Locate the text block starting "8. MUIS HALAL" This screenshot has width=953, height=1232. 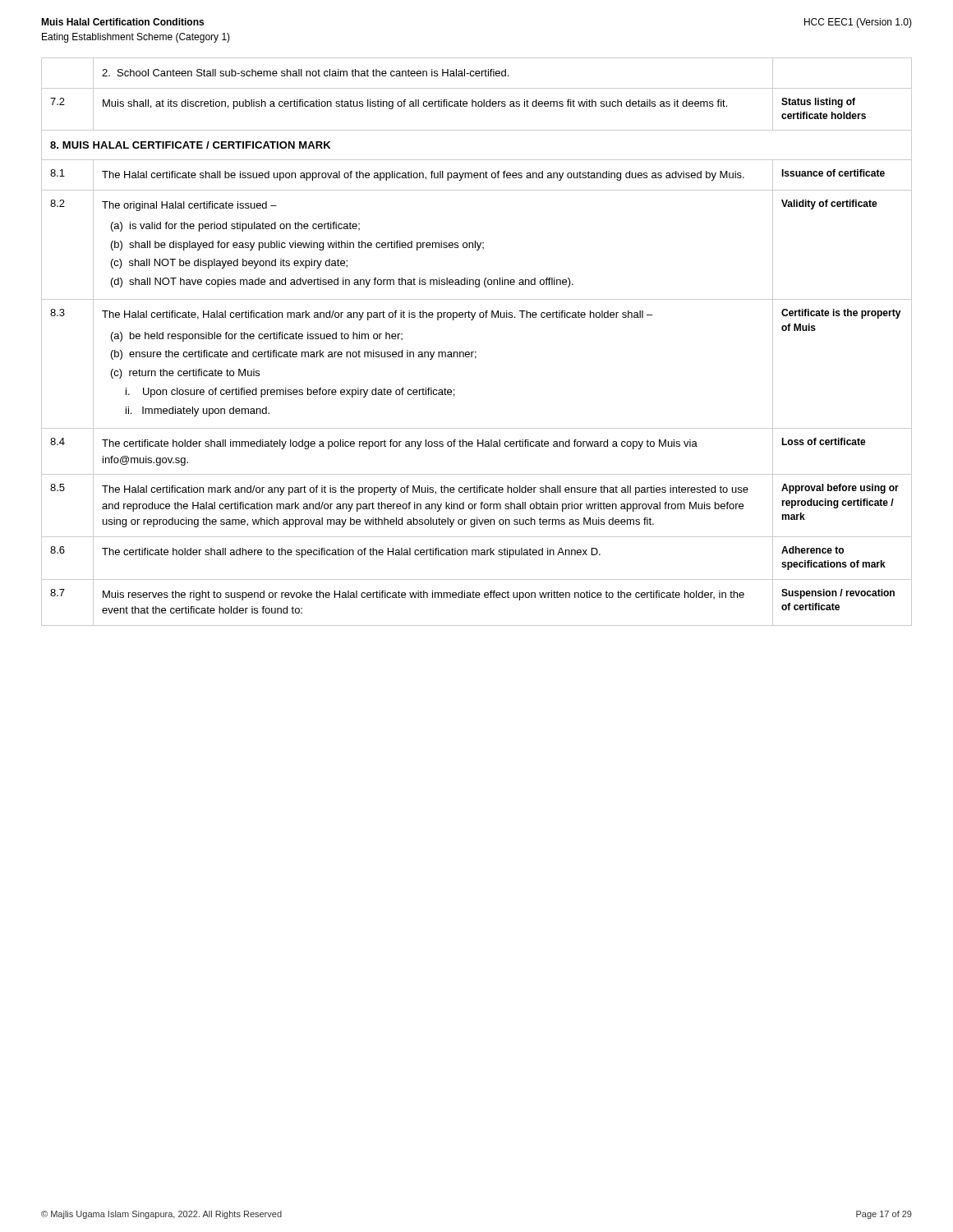pos(191,145)
